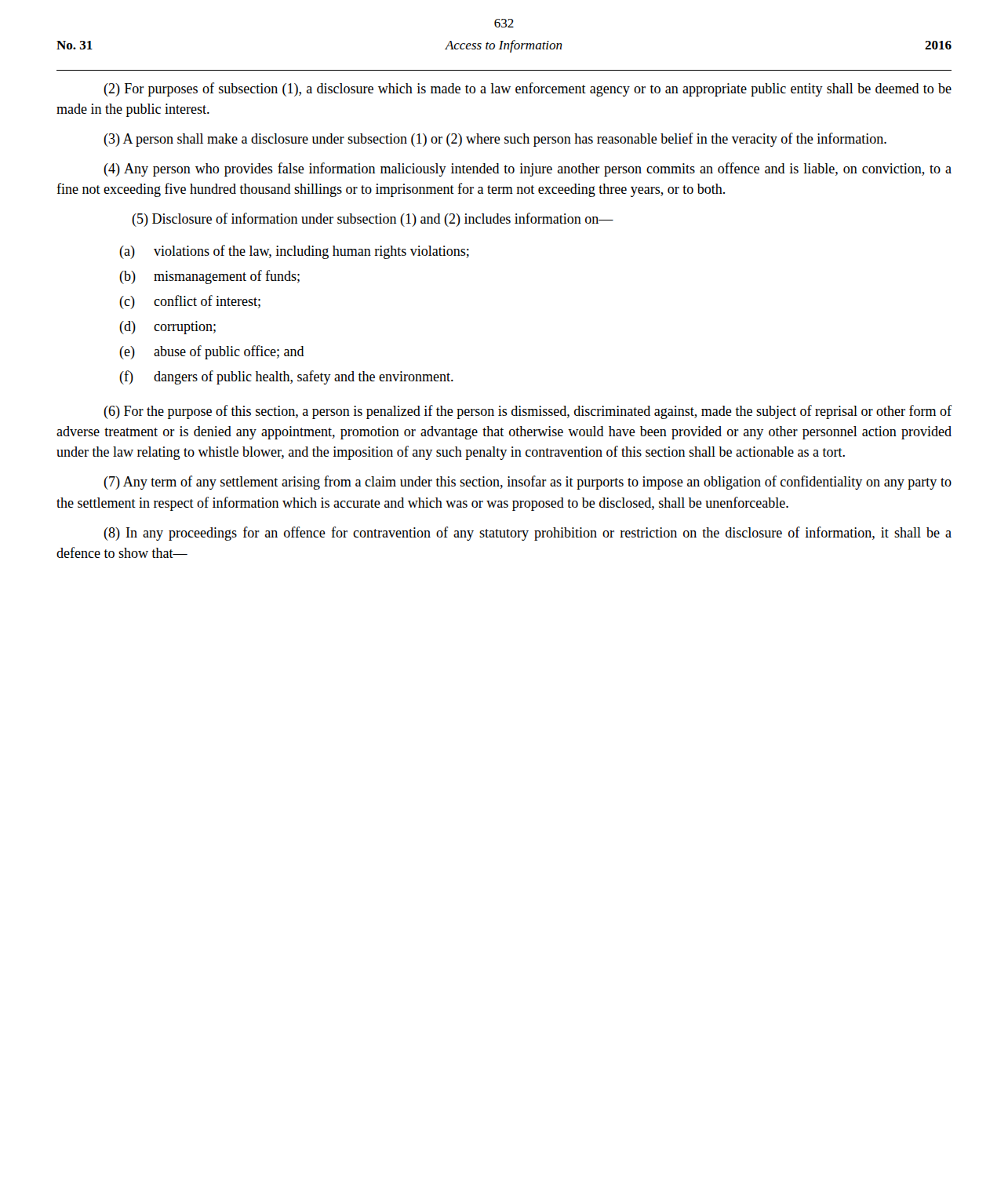
Task: Locate the text "(e) abuse of public office; and"
Action: click(212, 352)
